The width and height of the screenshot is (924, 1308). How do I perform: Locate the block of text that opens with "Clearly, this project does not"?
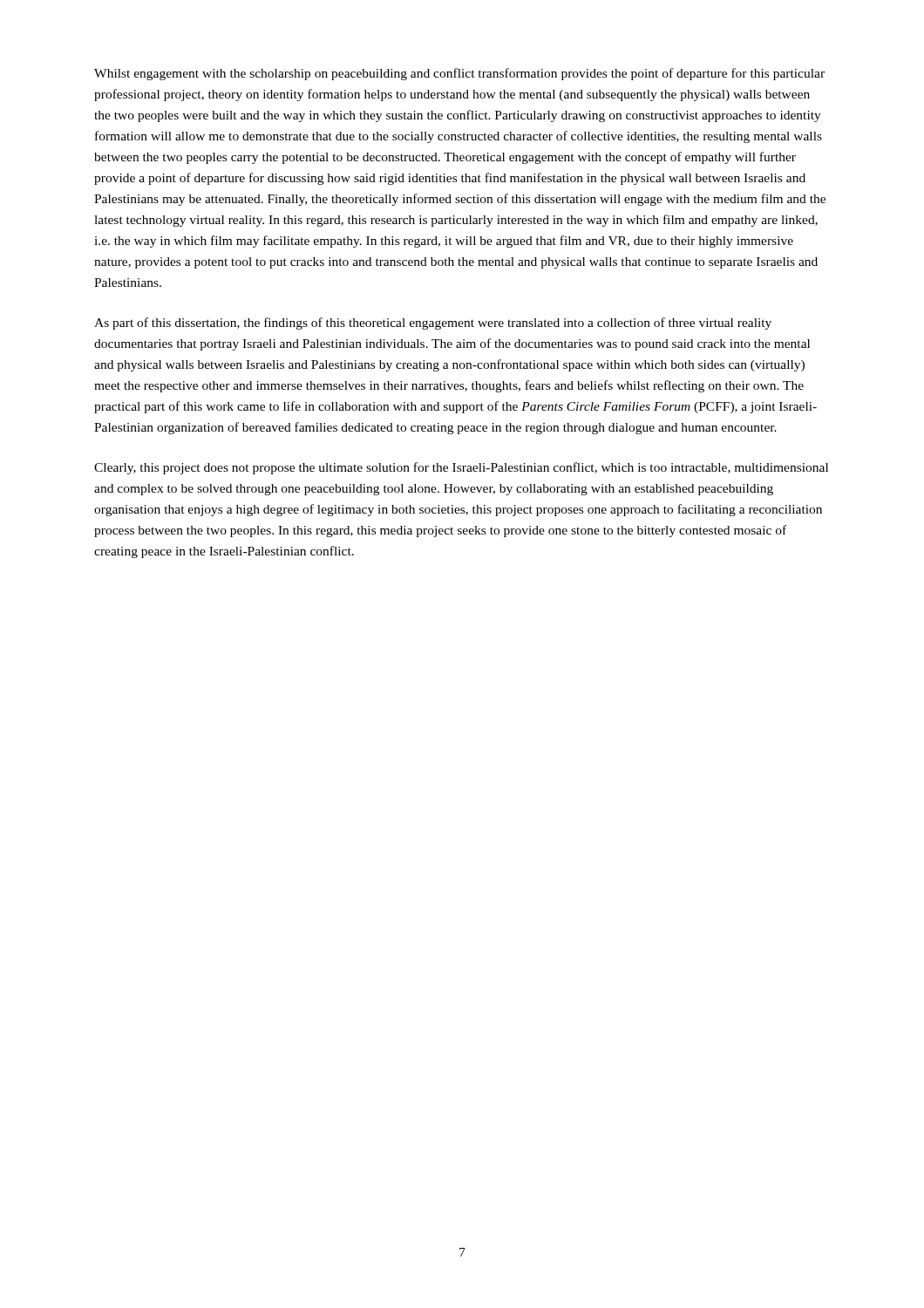[x=461, y=509]
